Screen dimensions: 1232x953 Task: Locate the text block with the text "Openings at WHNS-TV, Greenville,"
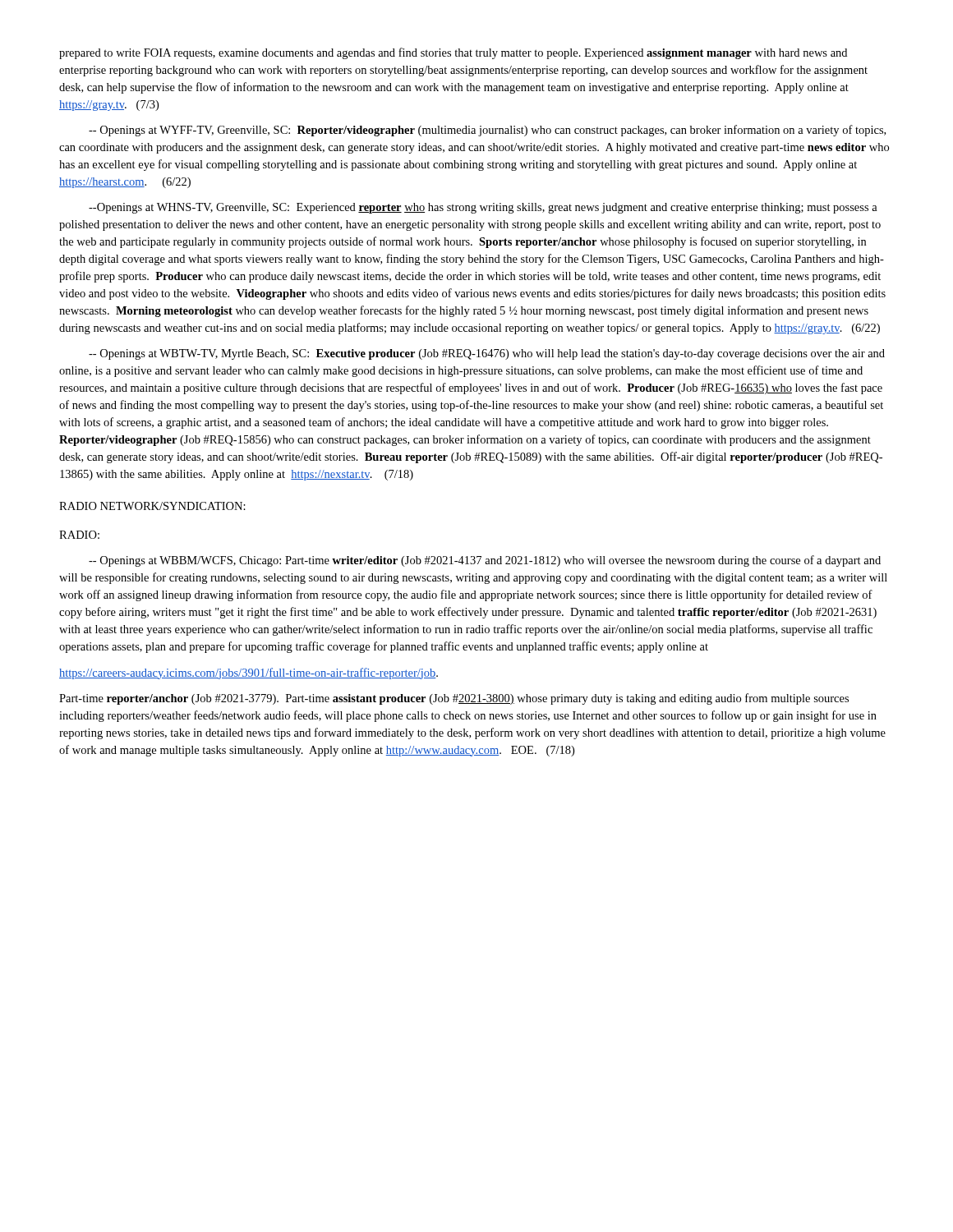476,268
